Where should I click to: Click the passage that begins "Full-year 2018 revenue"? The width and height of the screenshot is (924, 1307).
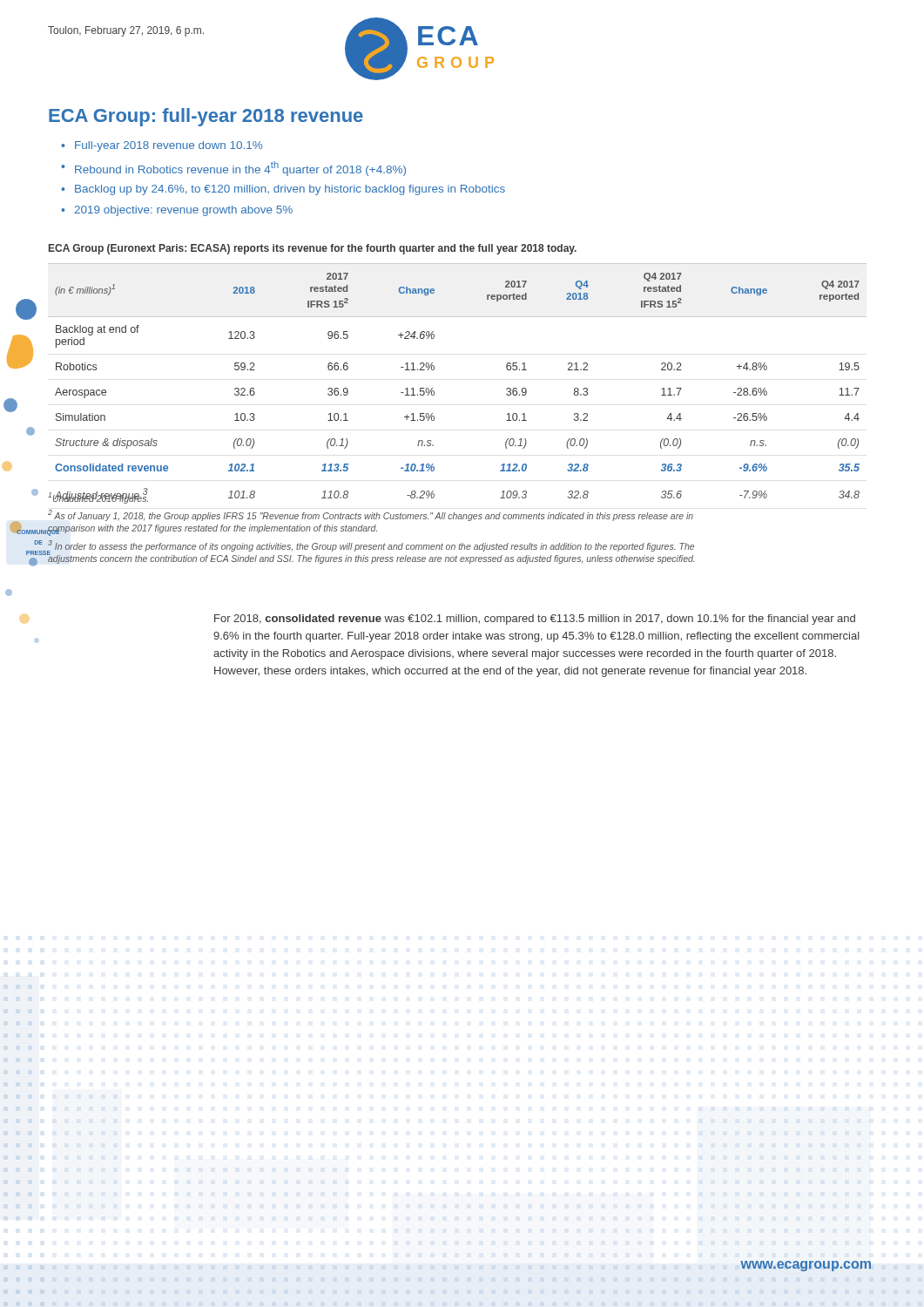[168, 146]
